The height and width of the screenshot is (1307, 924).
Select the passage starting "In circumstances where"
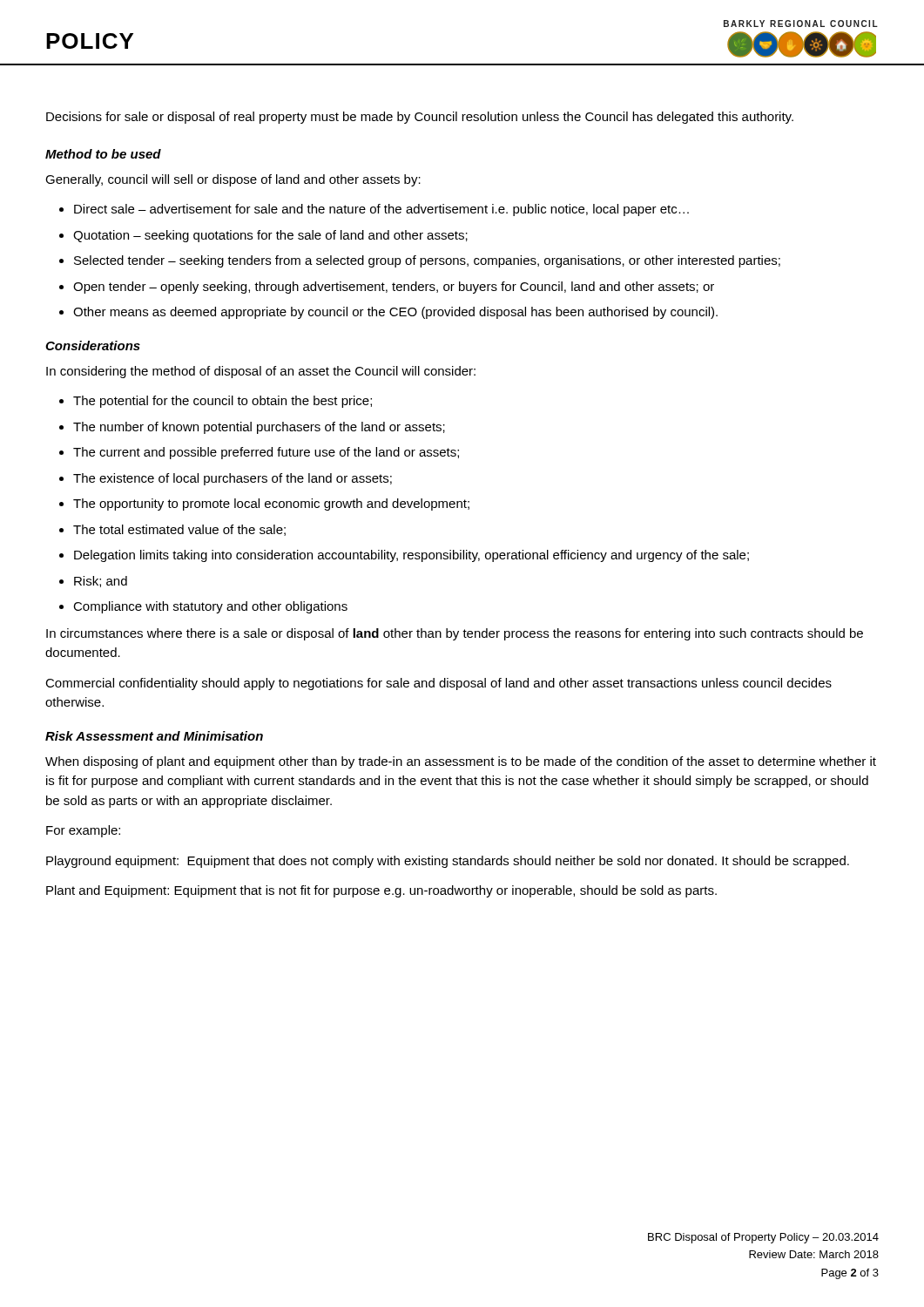pyautogui.click(x=454, y=642)
